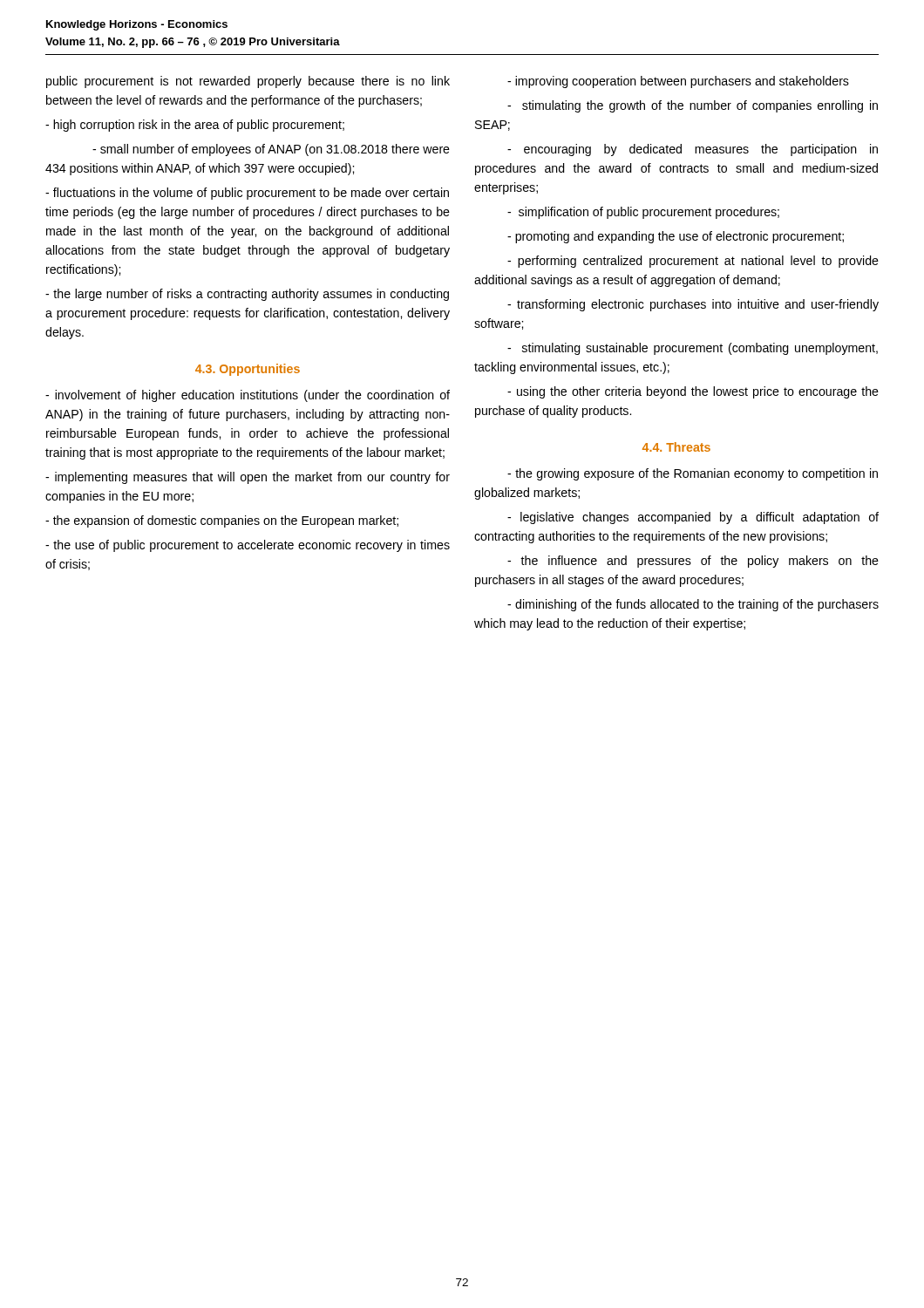
Task: Point to the block beginning "high corruption risk in"
Action: 248,125
